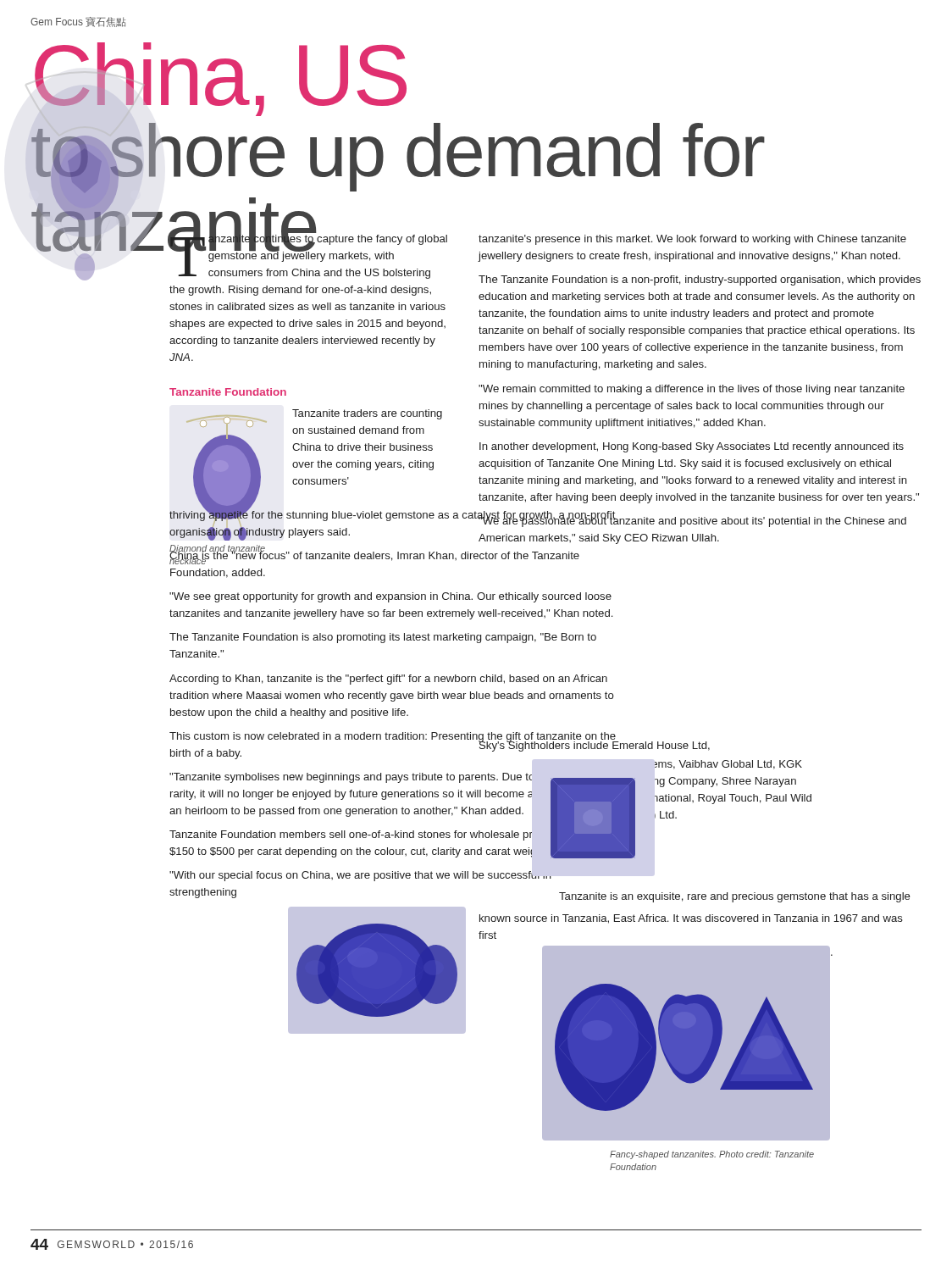Find the element starting "Sky's Sightholders include Emerald"
Viewport: 952px width, 1271px height.
click(x=594, y=745)
